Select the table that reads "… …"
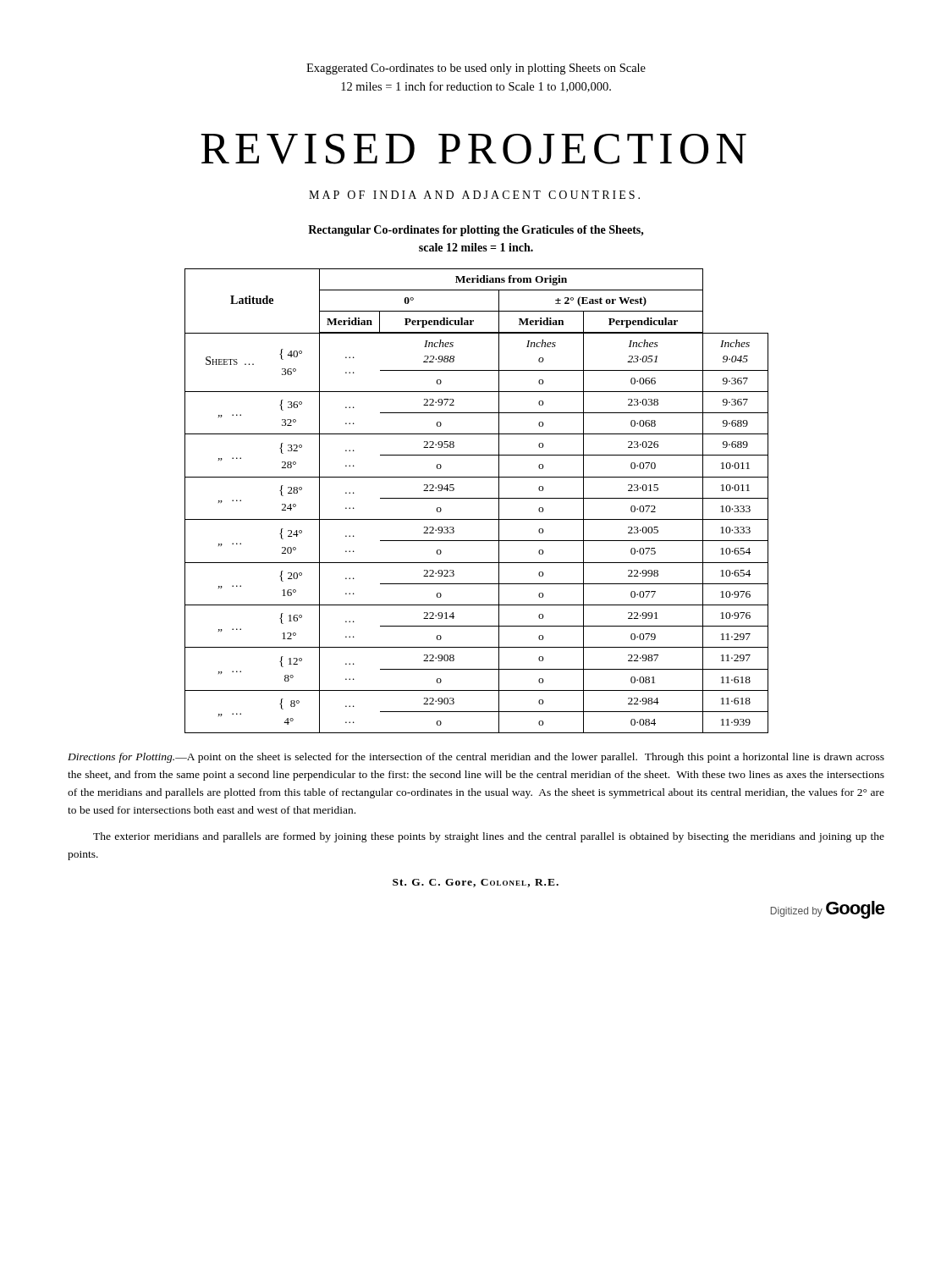The height and width of the screenshot is (1270, 952). point(476,501)
